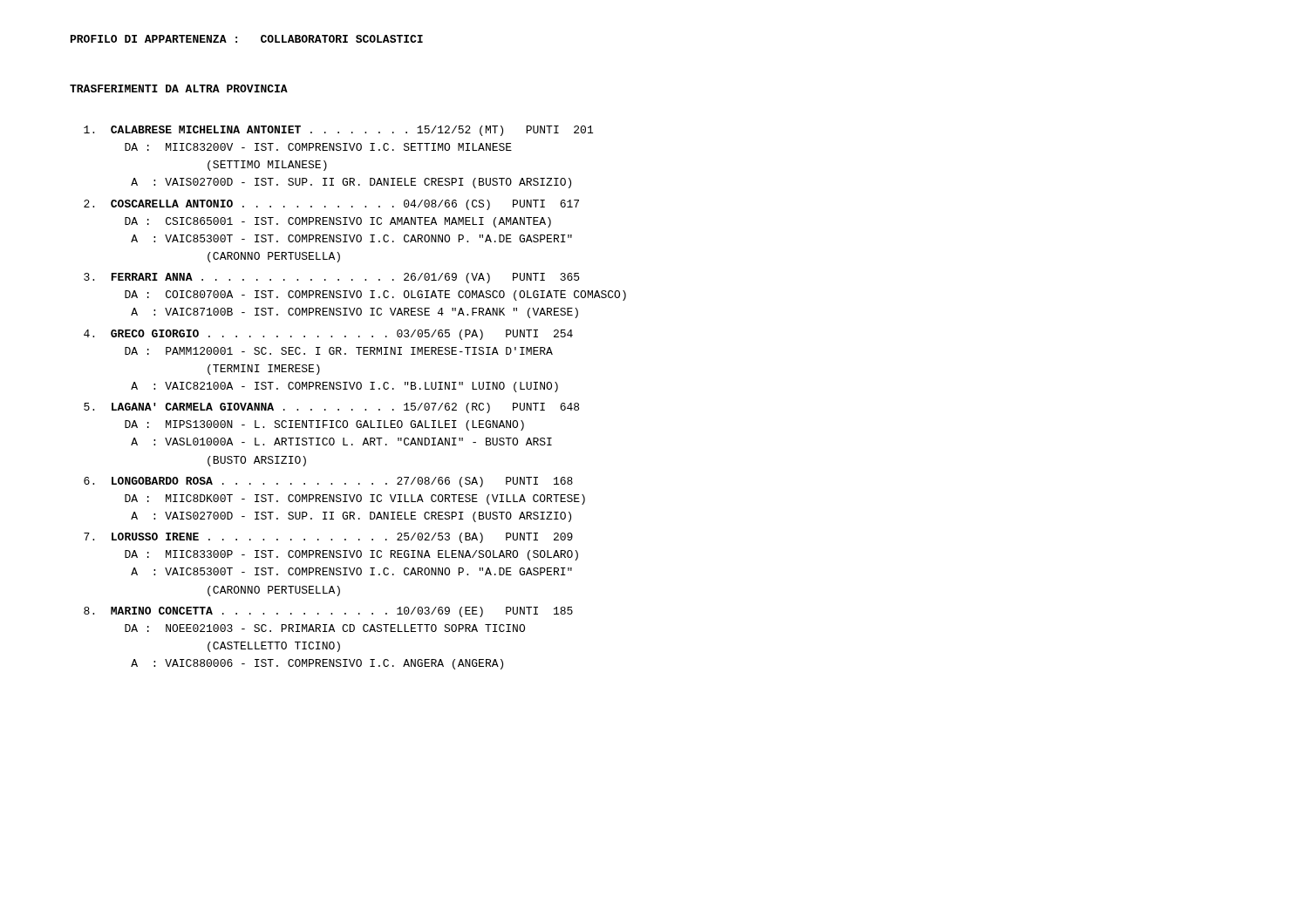1308x924 pixels.
Task: Point to the passage starting "7. LORUSSO IRENE . ."
Action: coord(325,564)
